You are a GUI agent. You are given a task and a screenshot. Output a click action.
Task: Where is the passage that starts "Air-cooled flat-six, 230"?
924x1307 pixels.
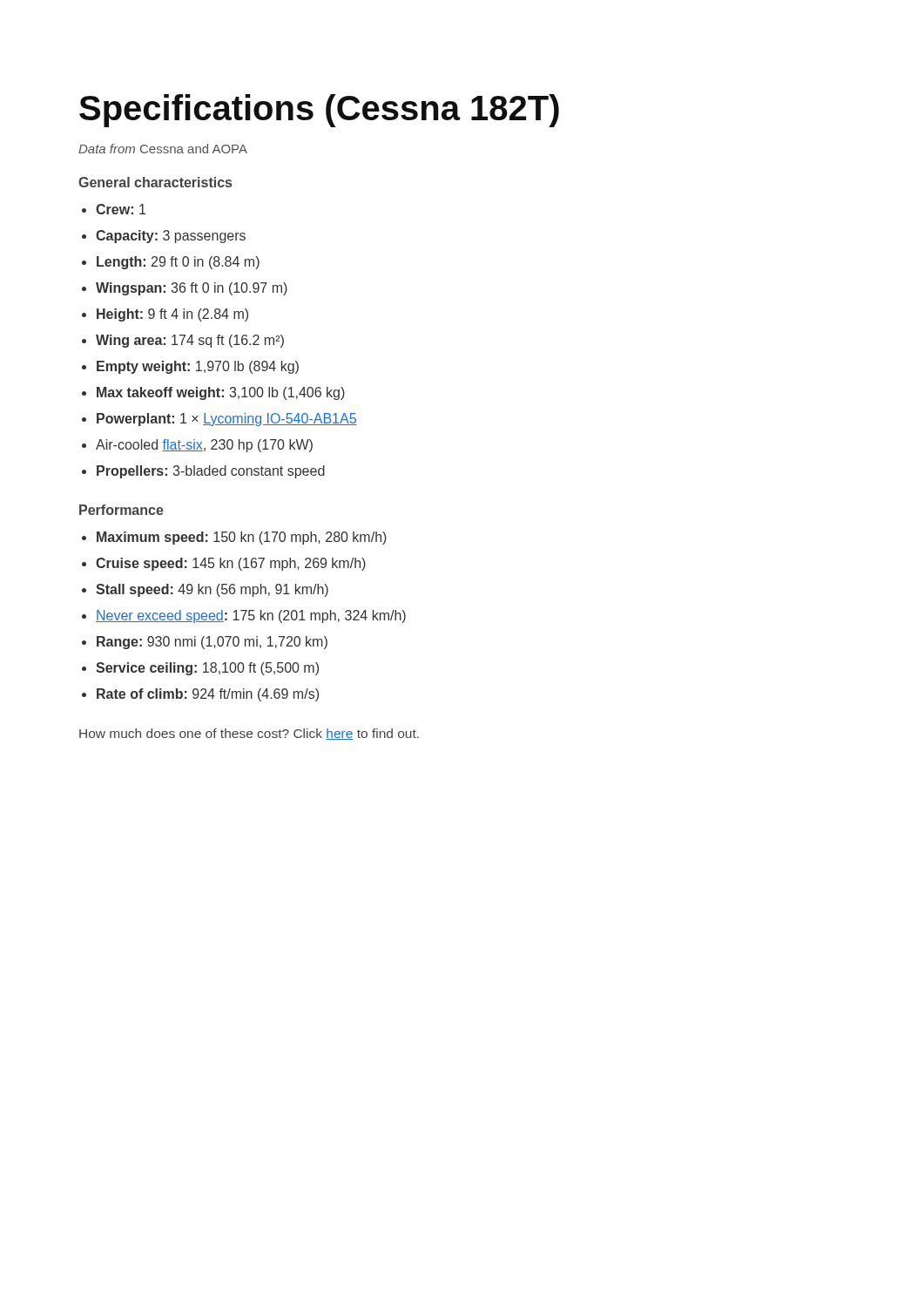tap(205, 445)
